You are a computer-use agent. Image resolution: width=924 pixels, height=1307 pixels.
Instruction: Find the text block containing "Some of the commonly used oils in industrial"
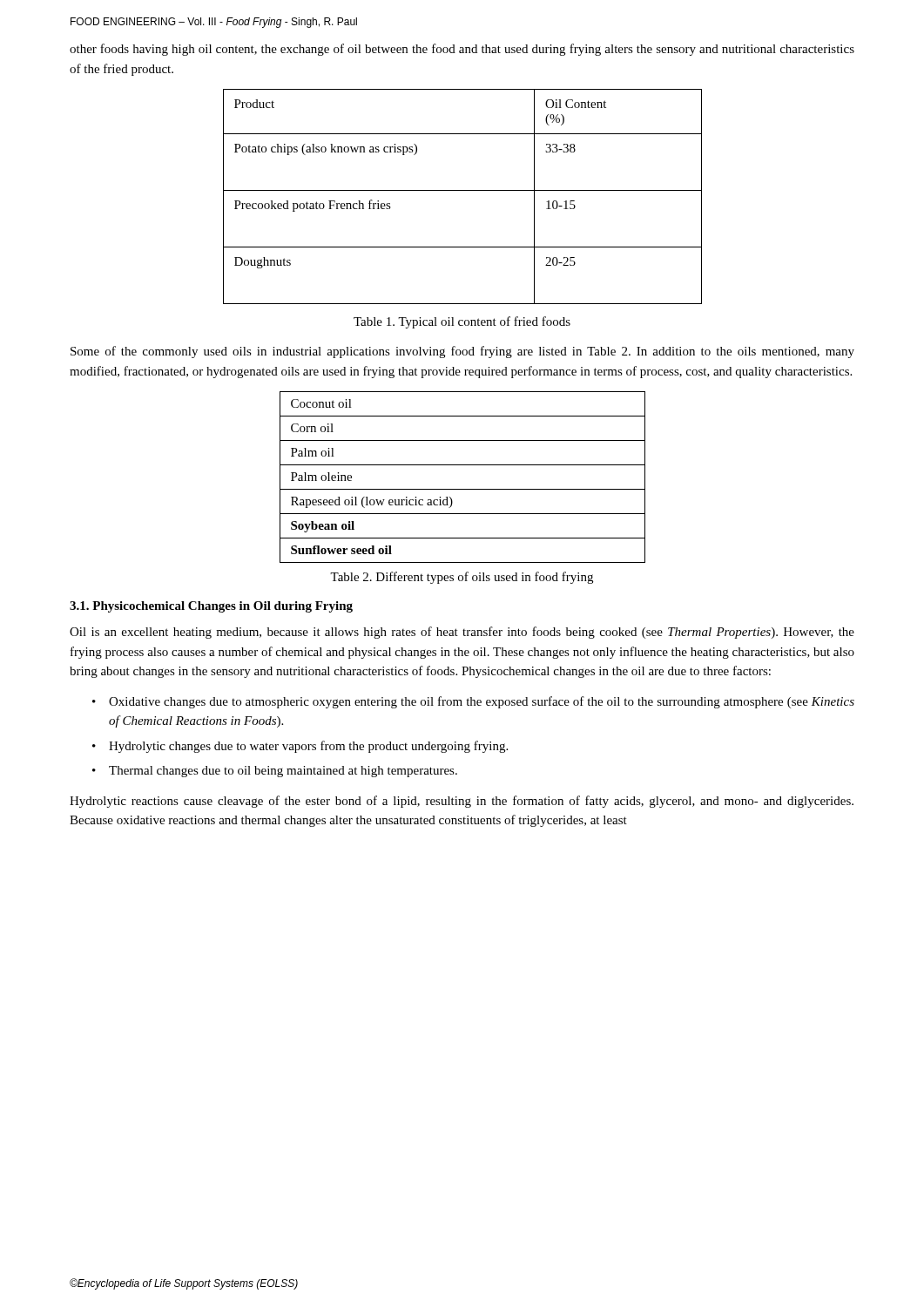(462, 361)
